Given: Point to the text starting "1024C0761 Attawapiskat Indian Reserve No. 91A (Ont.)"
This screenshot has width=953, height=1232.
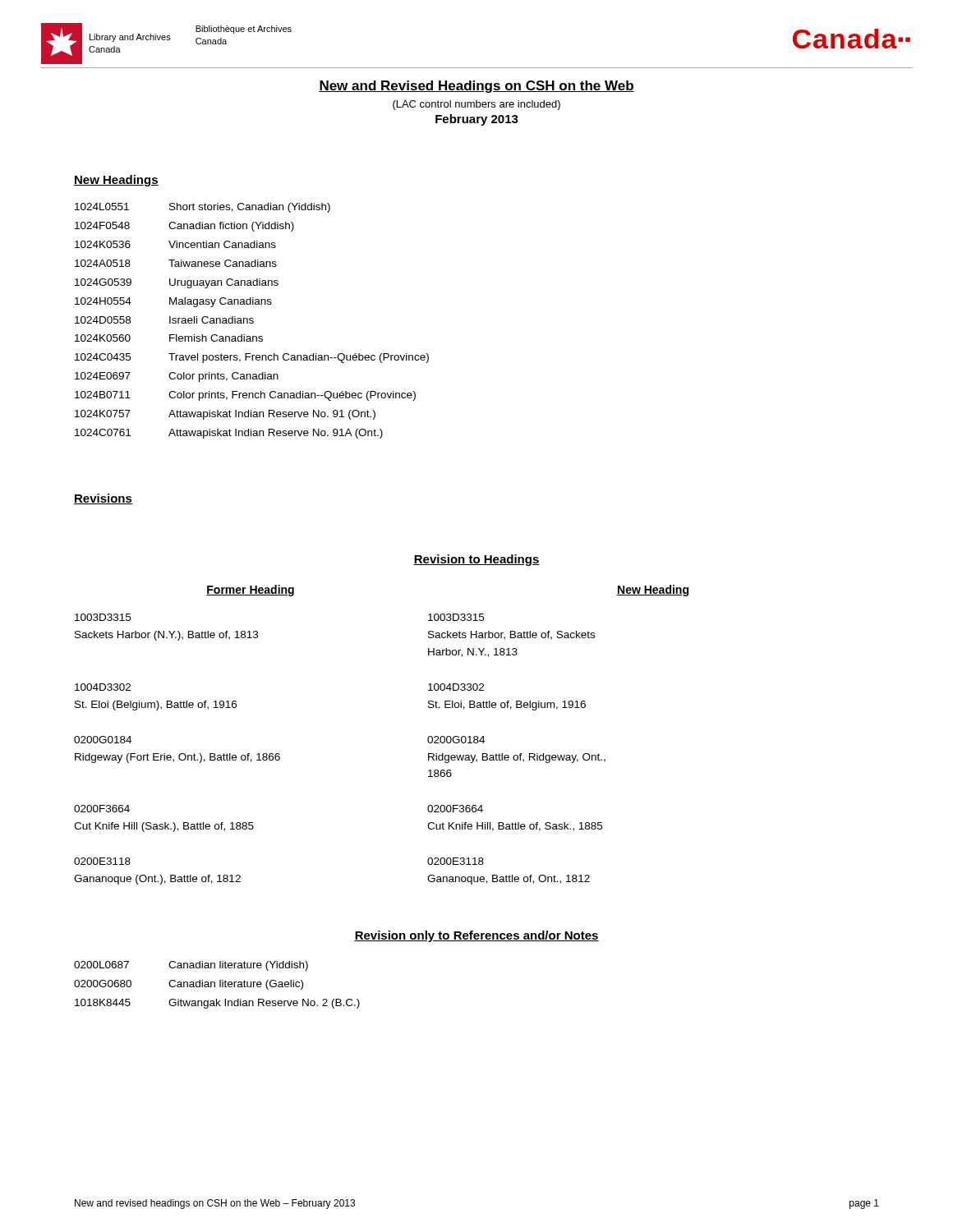Looking at the screenshot, I should (229, 434).
